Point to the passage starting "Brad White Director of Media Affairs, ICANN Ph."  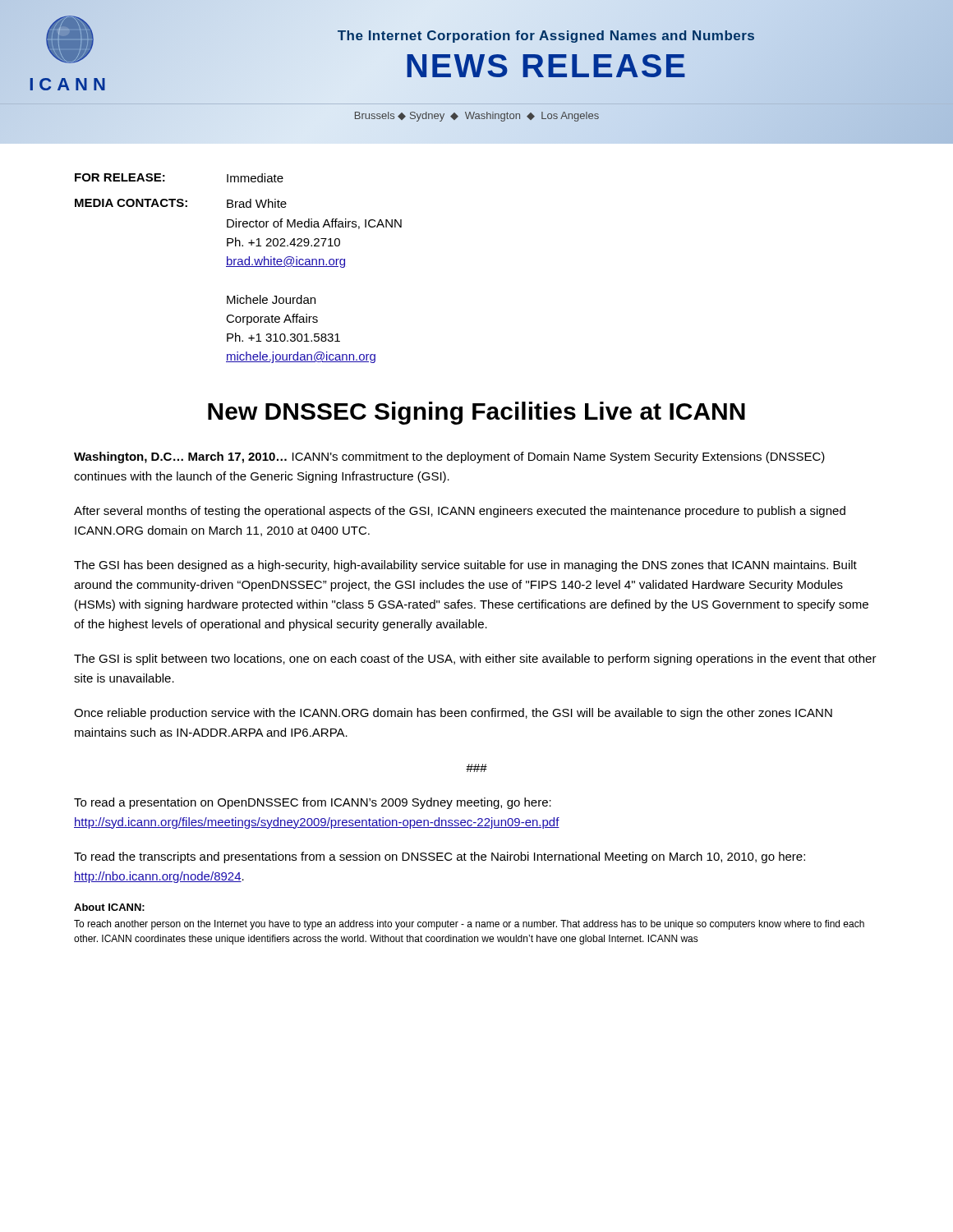pos(257,203)
